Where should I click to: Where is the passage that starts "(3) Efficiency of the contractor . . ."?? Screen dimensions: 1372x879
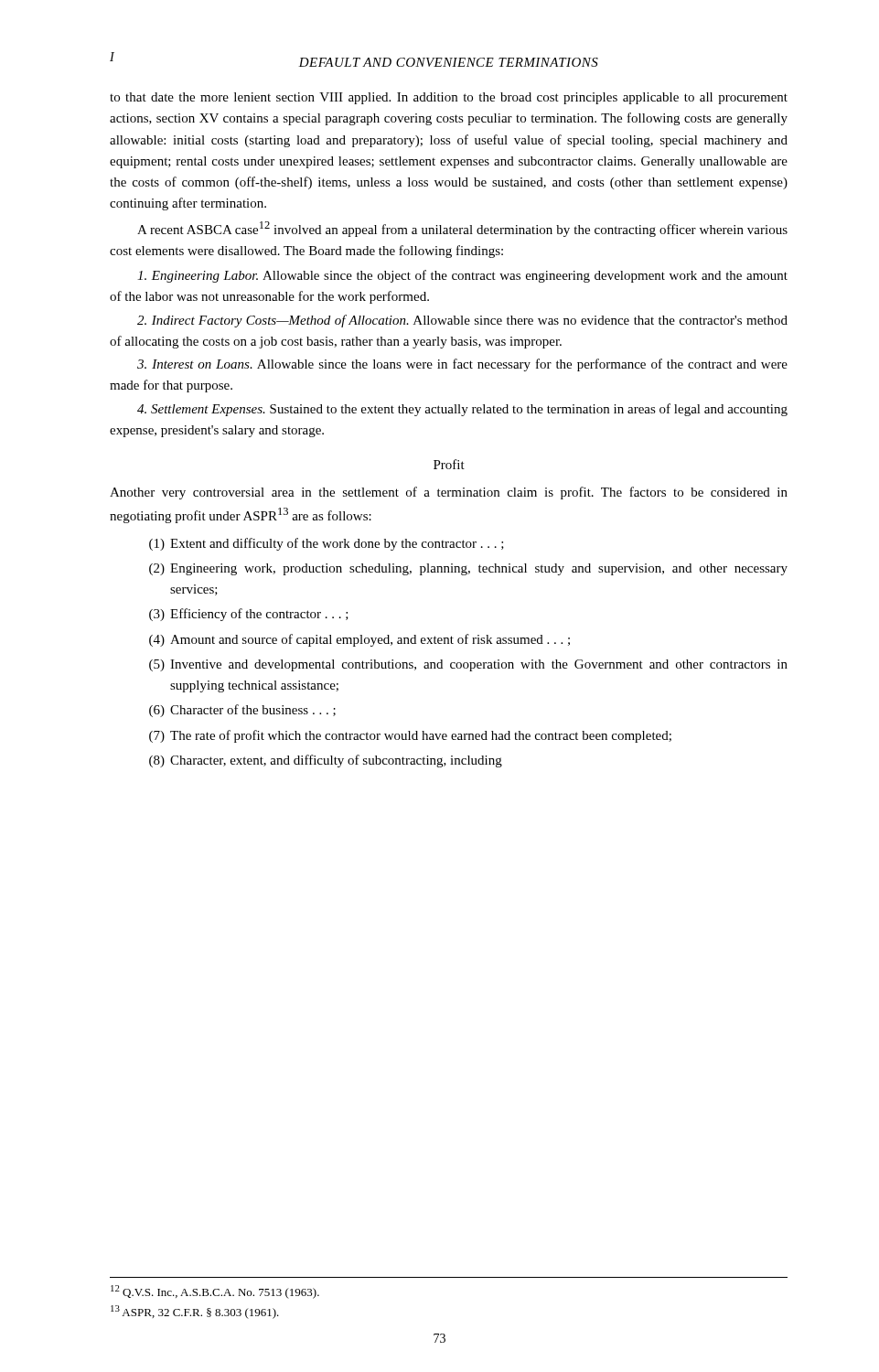click(x=249, y=615)
